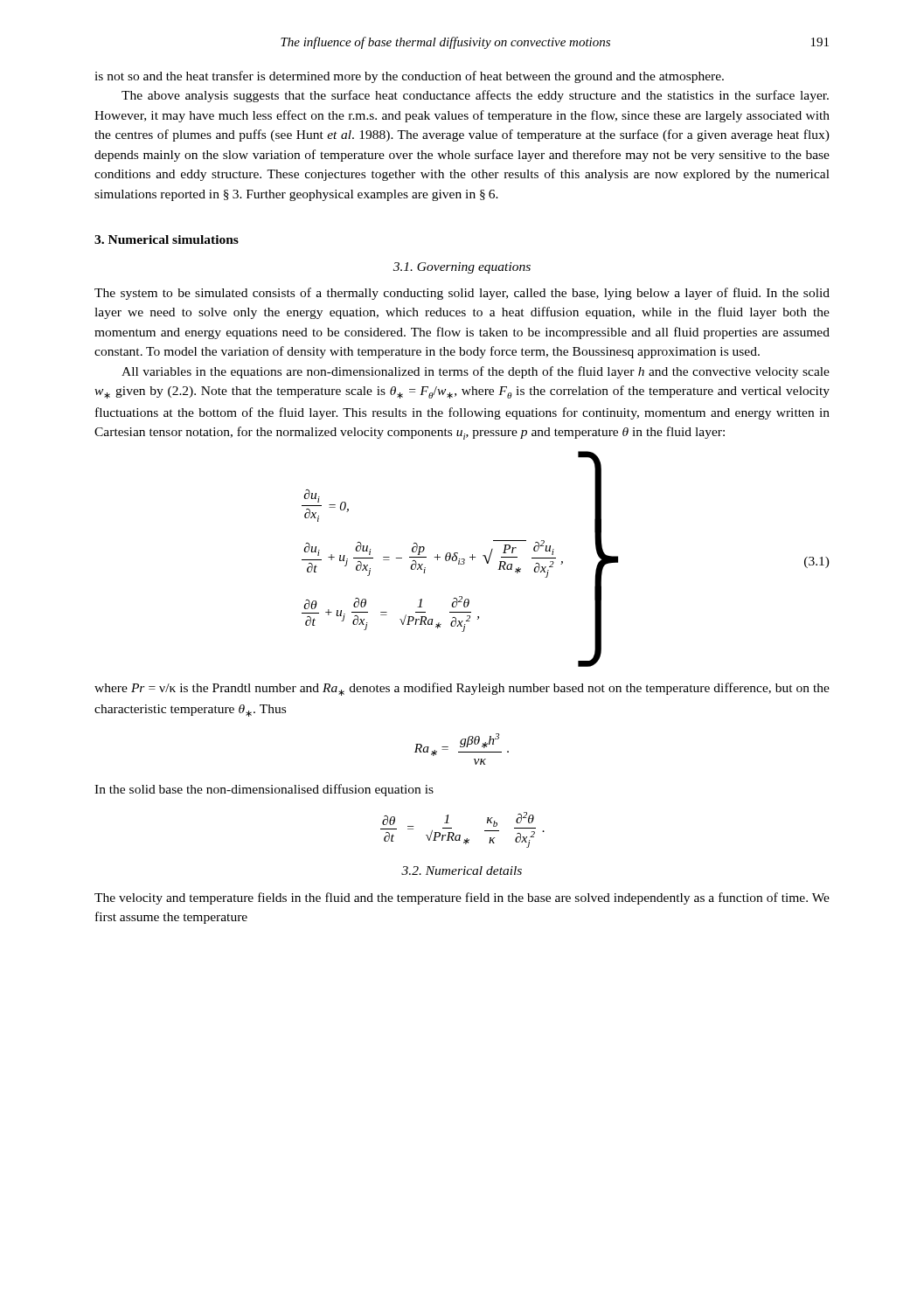Screen dimensions: 1311x924
Task: Find the text block containing "is not so and the"
Action: (462, 76)
